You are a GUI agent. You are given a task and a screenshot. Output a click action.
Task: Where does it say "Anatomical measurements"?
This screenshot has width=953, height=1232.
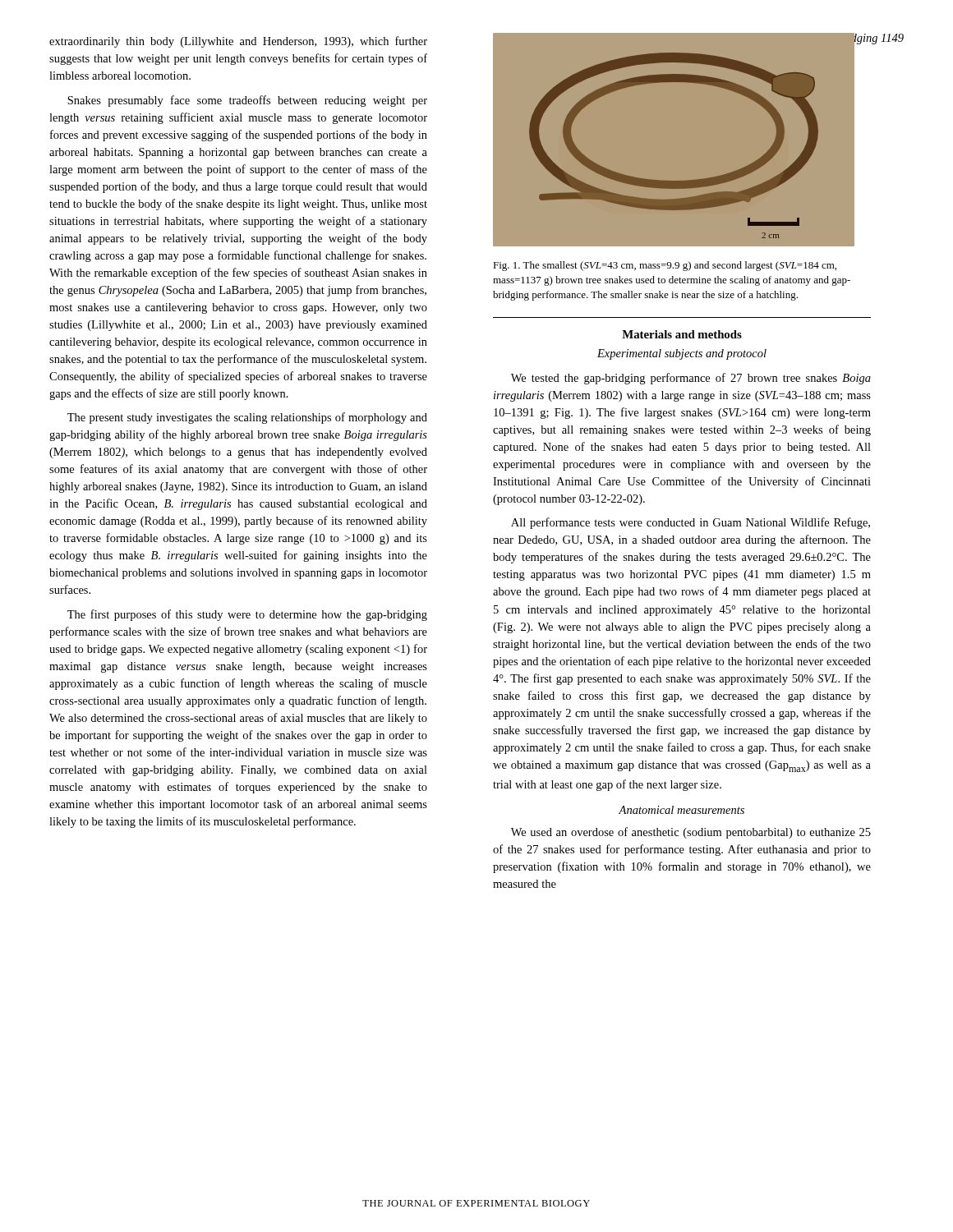682,810
